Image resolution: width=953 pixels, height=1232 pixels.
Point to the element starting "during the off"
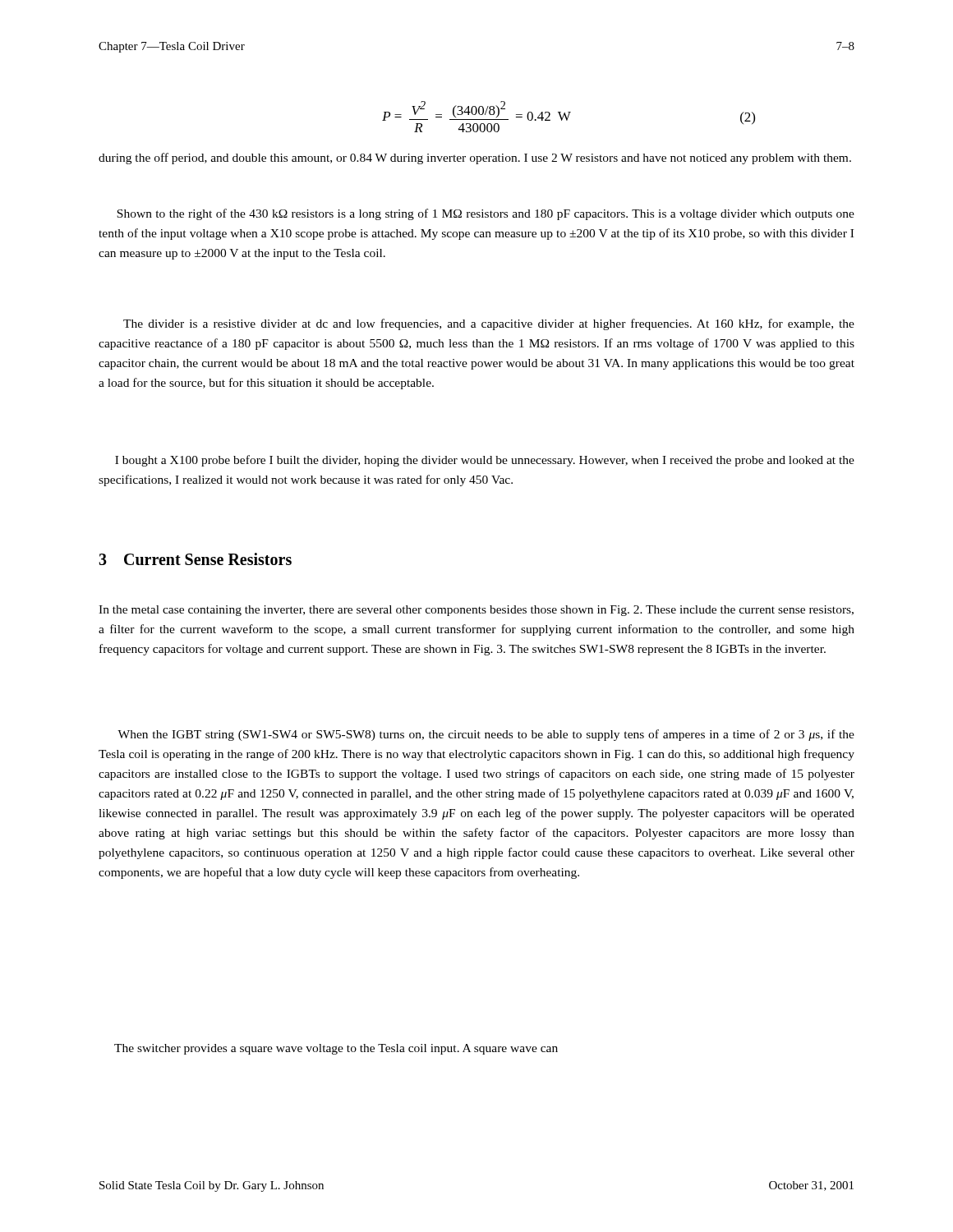(475, 157)
